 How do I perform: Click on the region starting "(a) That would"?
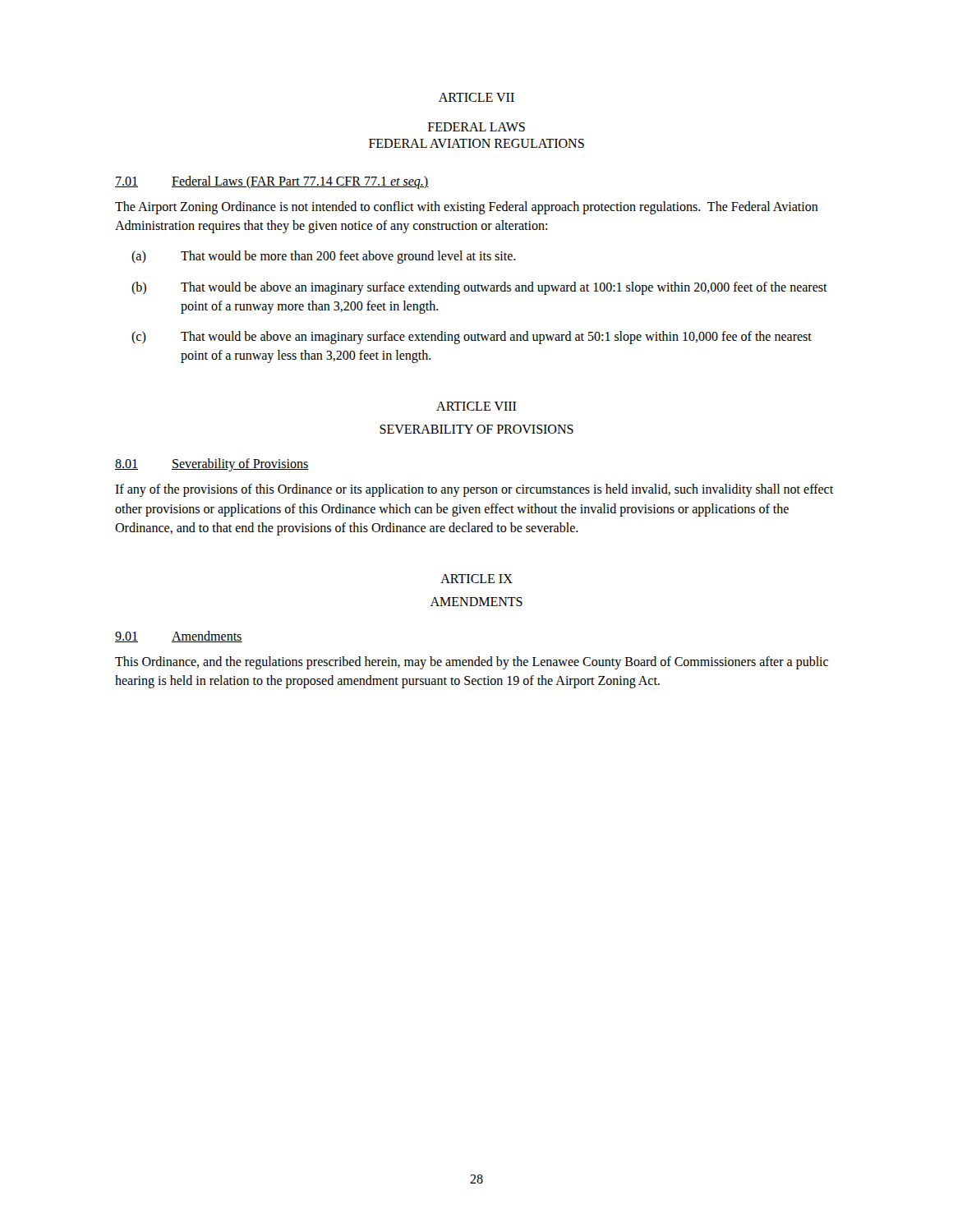point(476,256)
